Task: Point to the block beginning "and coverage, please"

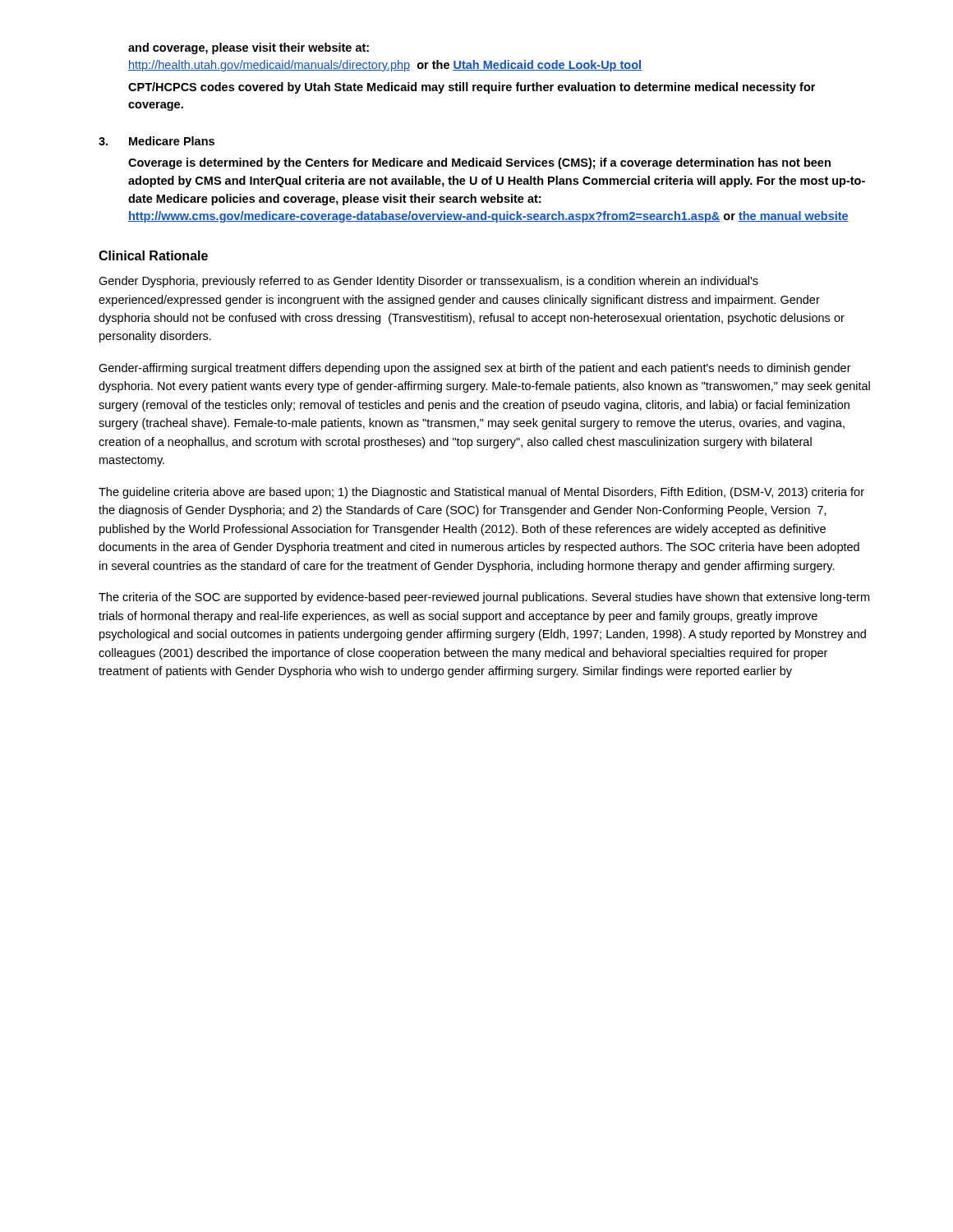Action: tap(385, 56)
